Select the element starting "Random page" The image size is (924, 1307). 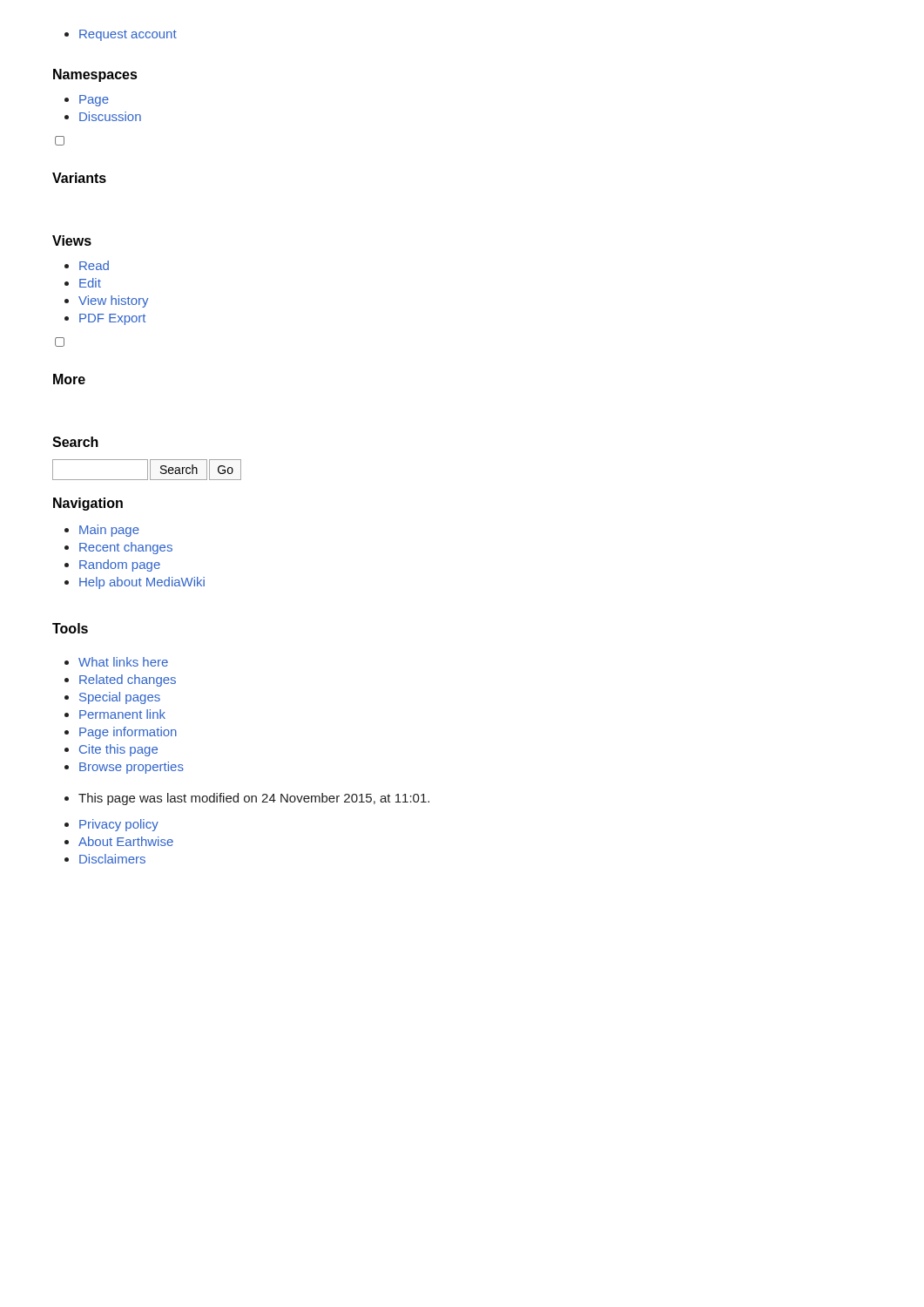click(129, 564)
